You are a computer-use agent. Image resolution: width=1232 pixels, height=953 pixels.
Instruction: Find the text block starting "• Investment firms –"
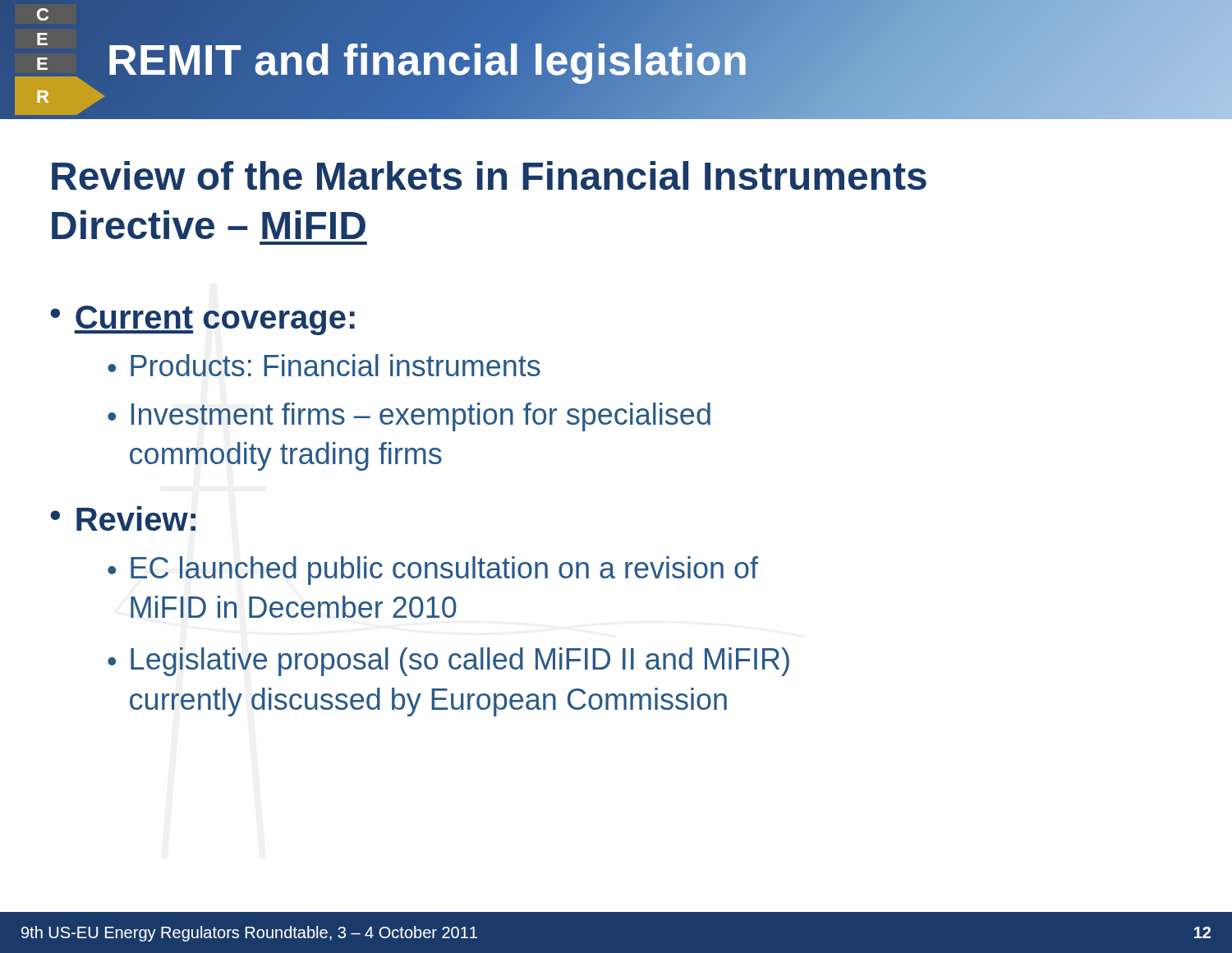click(409, 435)
